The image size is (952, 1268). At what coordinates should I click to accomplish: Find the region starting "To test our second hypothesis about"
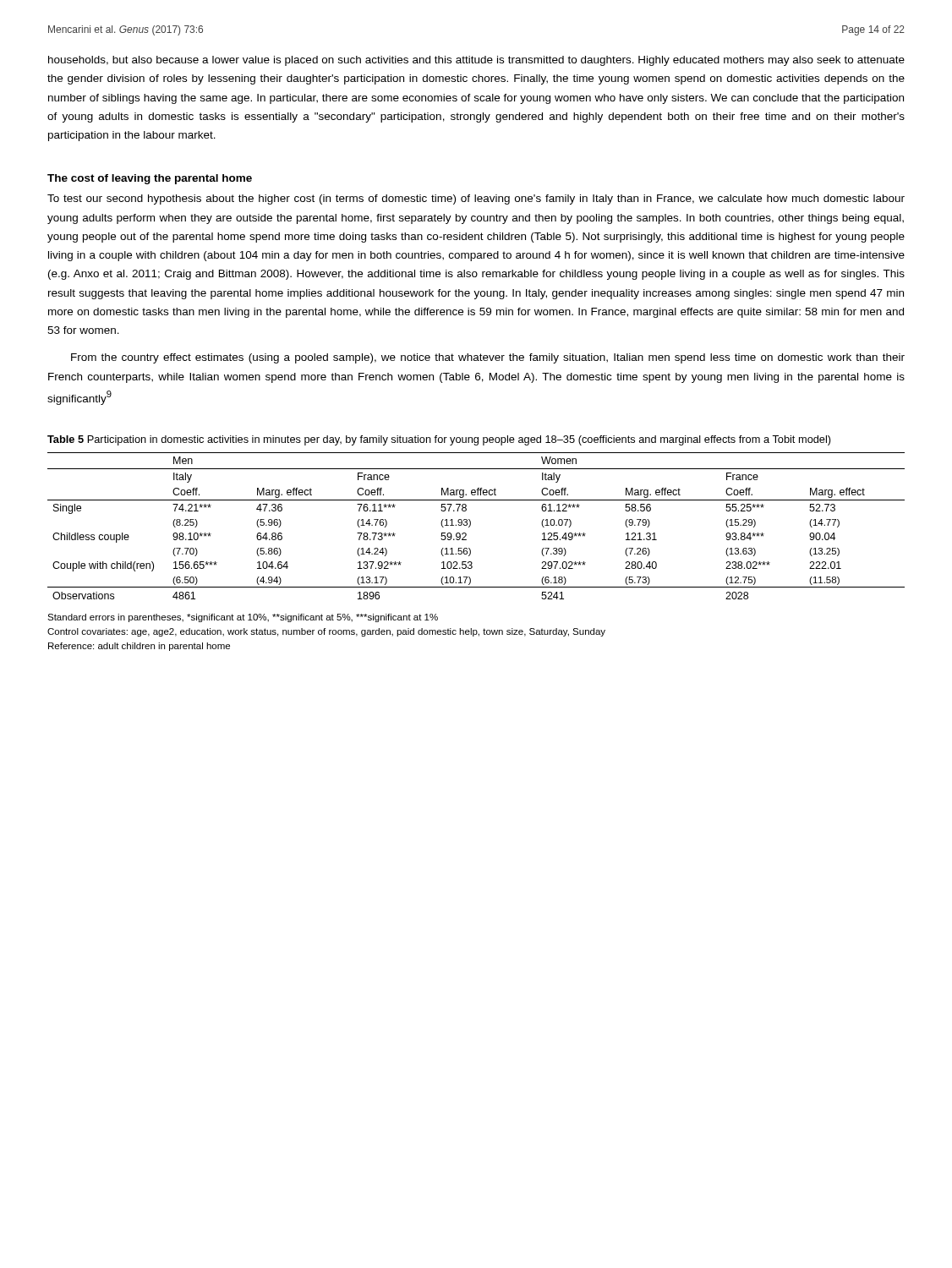click(476, 264)
